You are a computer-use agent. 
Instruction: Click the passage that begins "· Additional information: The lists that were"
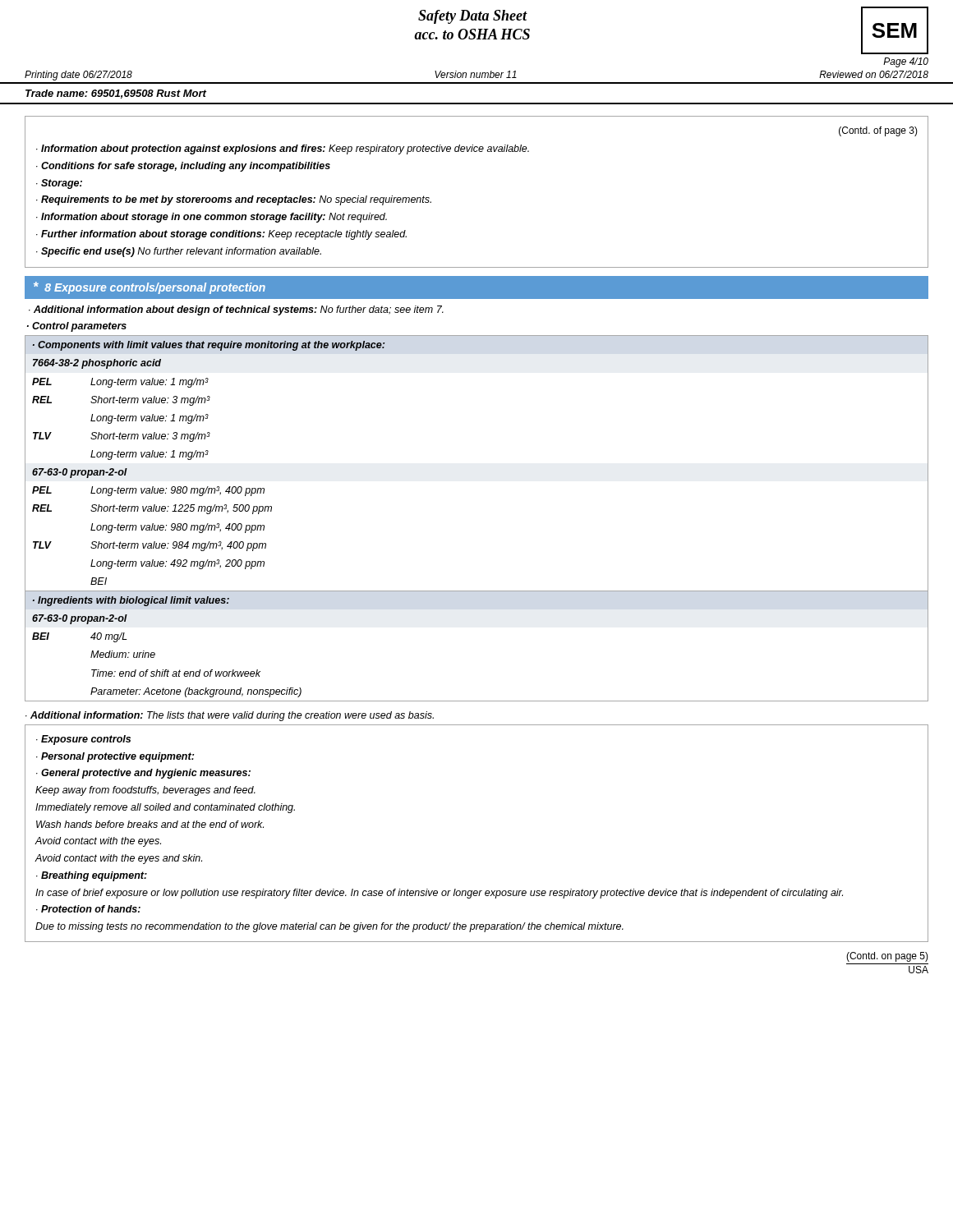(x=230, y=715)
